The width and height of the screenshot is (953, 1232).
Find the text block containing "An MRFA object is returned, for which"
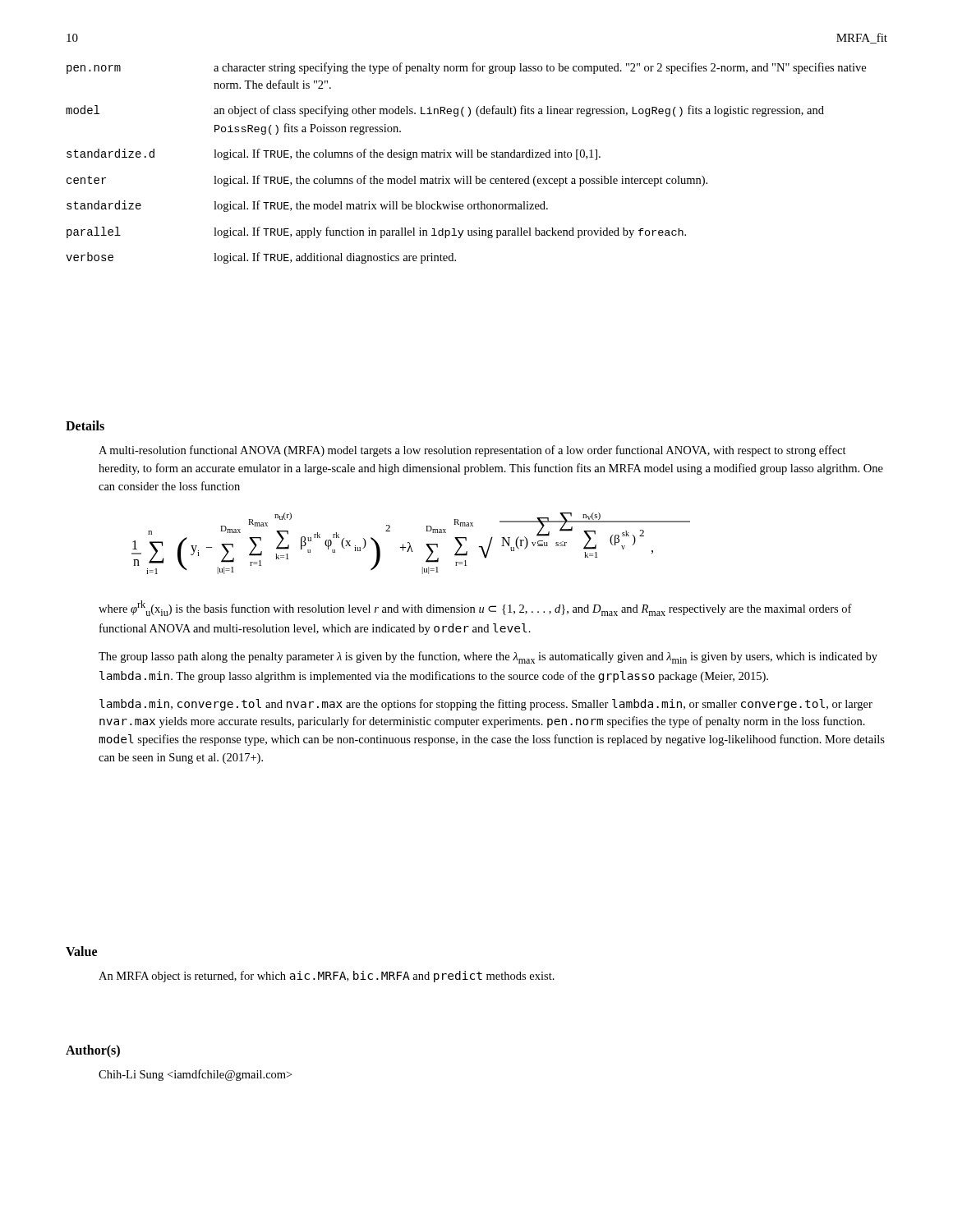(327, 976)
